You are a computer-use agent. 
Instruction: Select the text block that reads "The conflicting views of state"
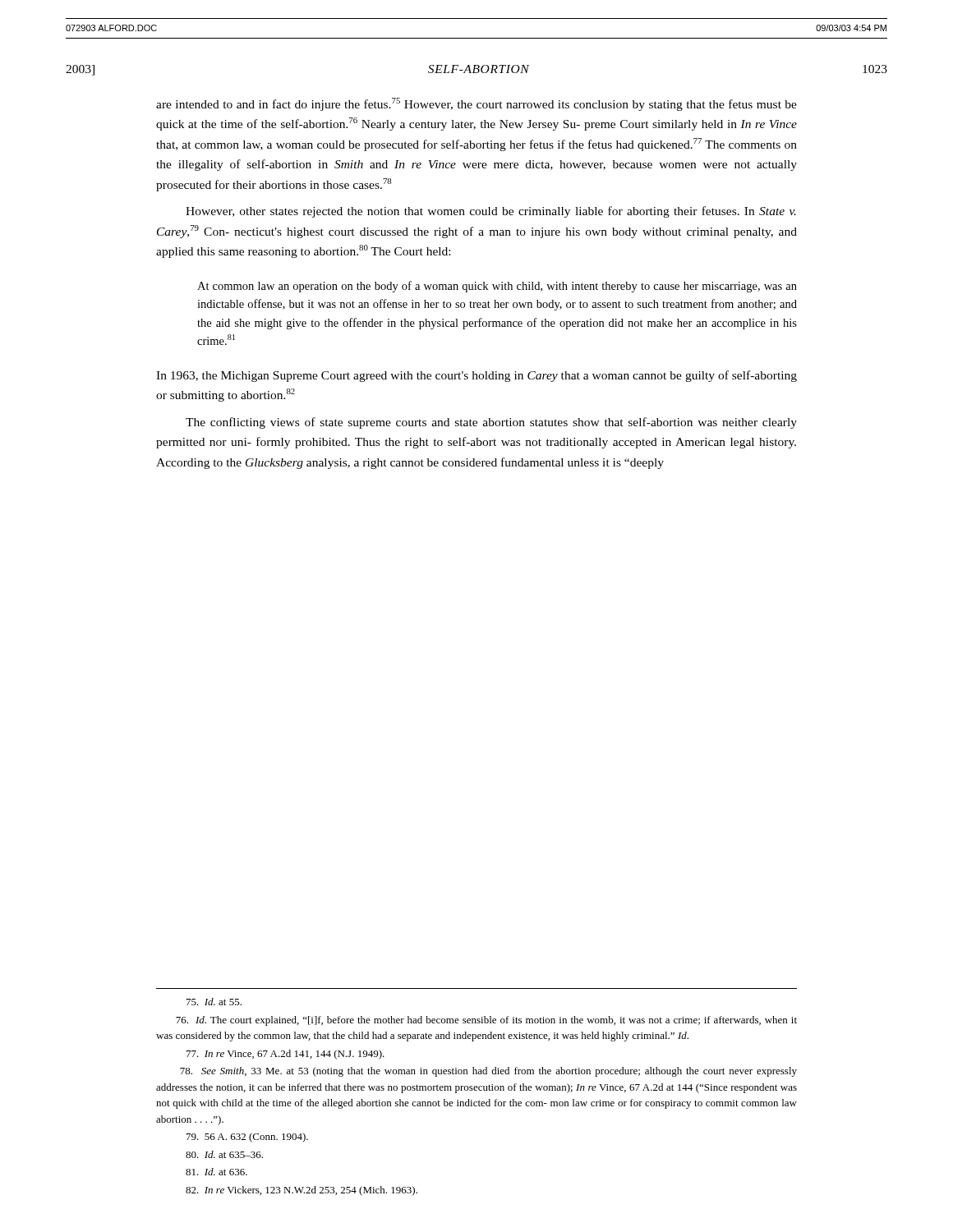click(476, 442)
